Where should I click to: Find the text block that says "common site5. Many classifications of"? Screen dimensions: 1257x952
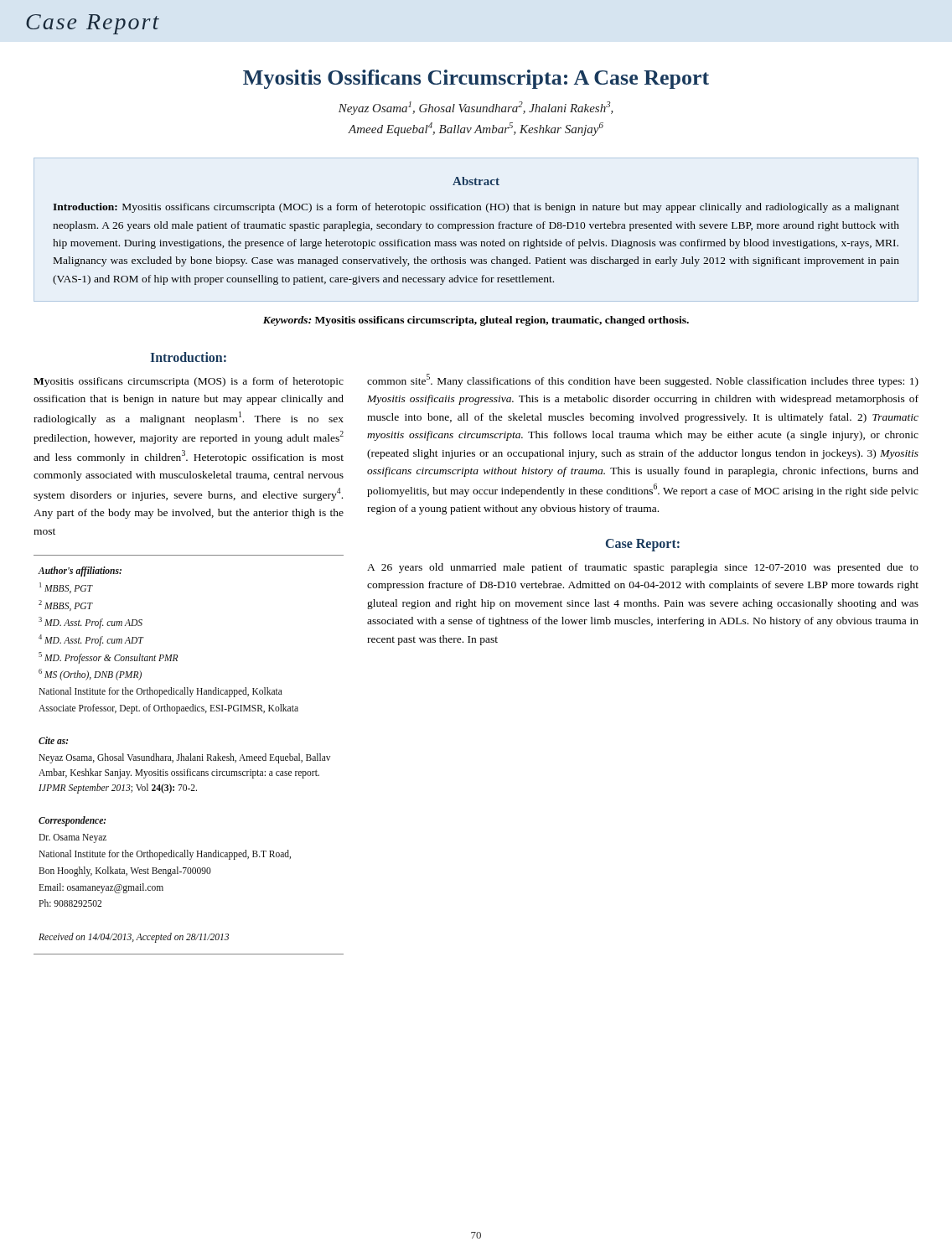(643, 443)
